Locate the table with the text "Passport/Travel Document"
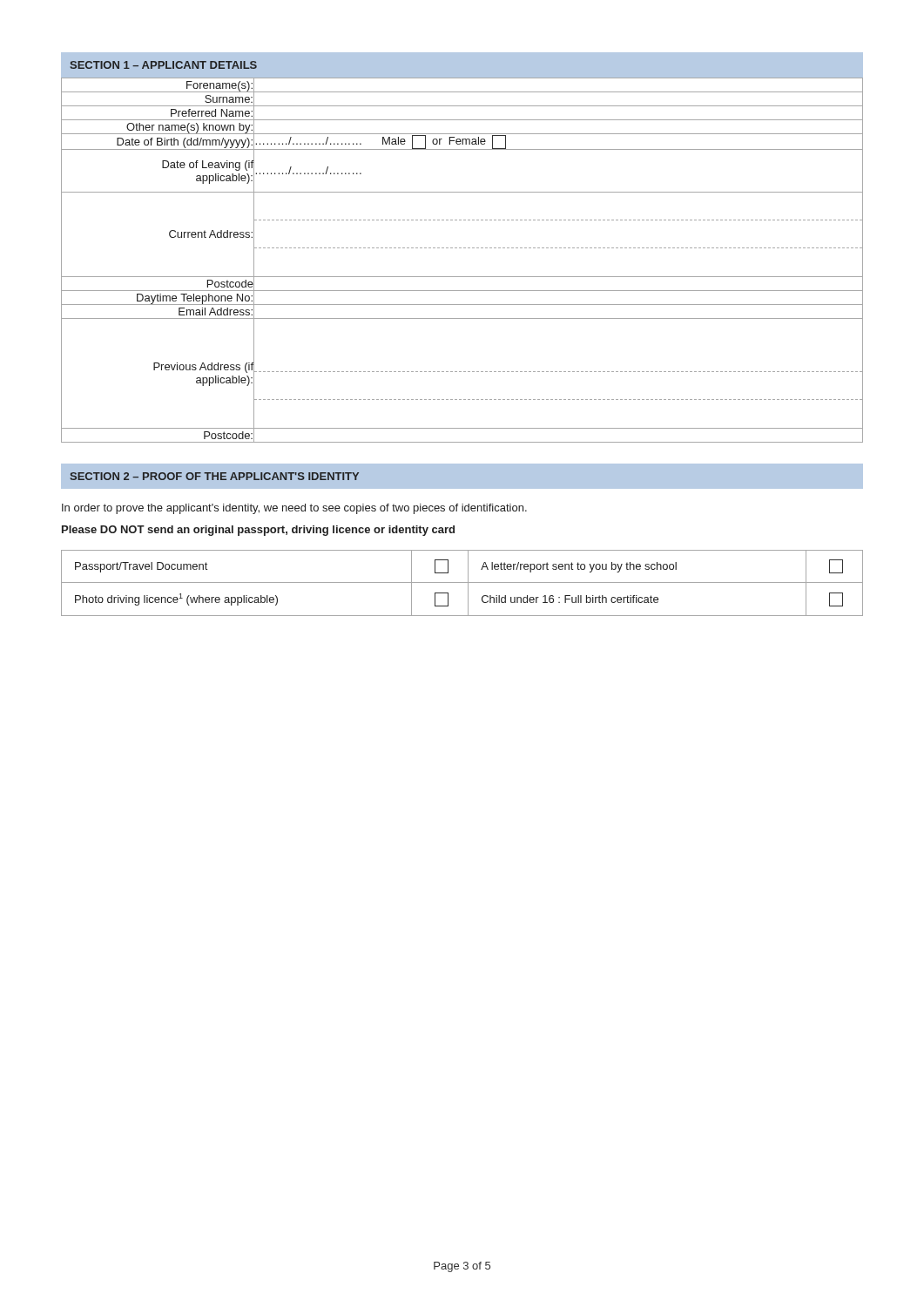The height and width of the screenshot is (1307, 924). tap(462, 583)
